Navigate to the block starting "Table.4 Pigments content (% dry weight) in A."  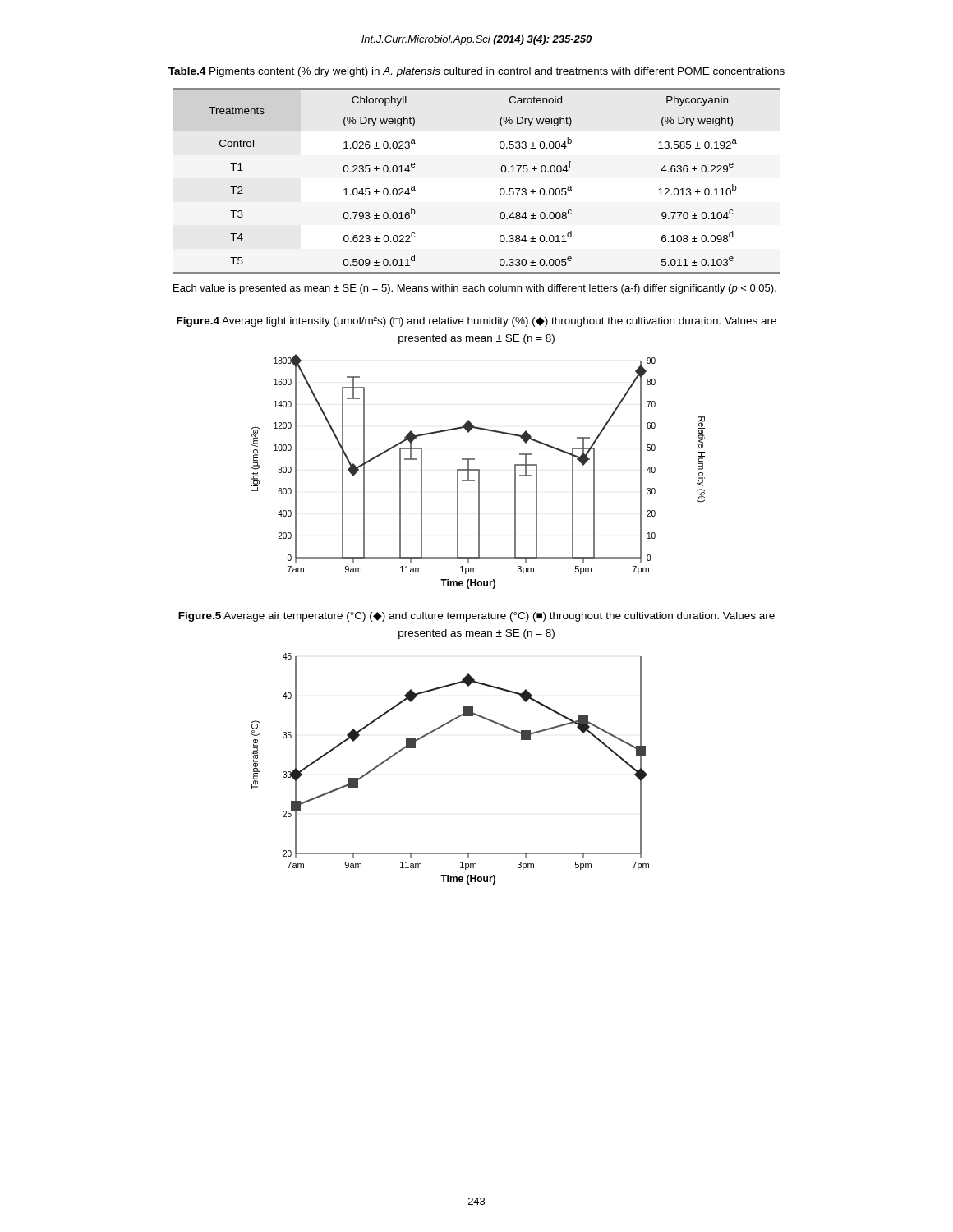476,71
